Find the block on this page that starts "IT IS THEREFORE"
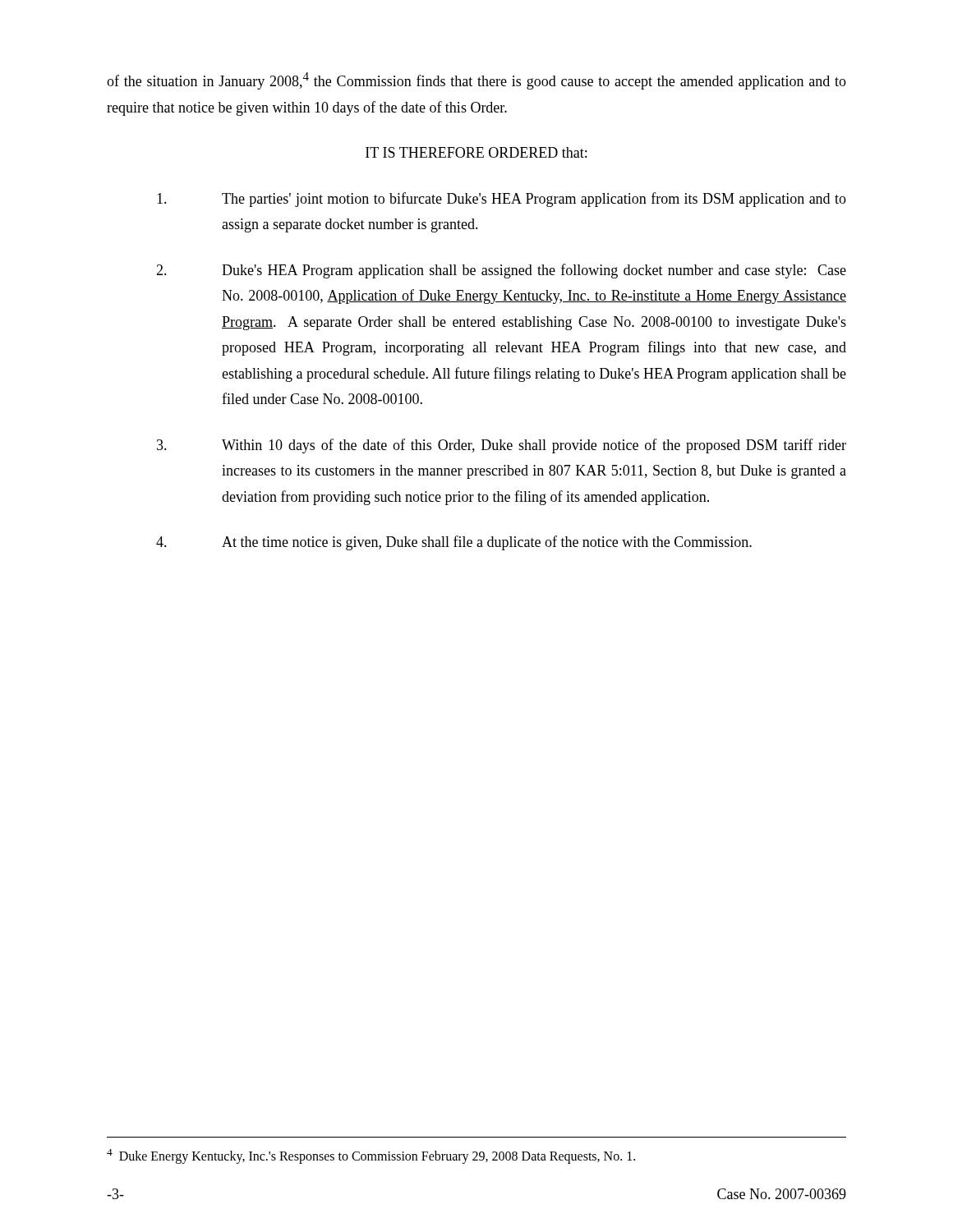The image size is (953, 1232). (476, 153)
